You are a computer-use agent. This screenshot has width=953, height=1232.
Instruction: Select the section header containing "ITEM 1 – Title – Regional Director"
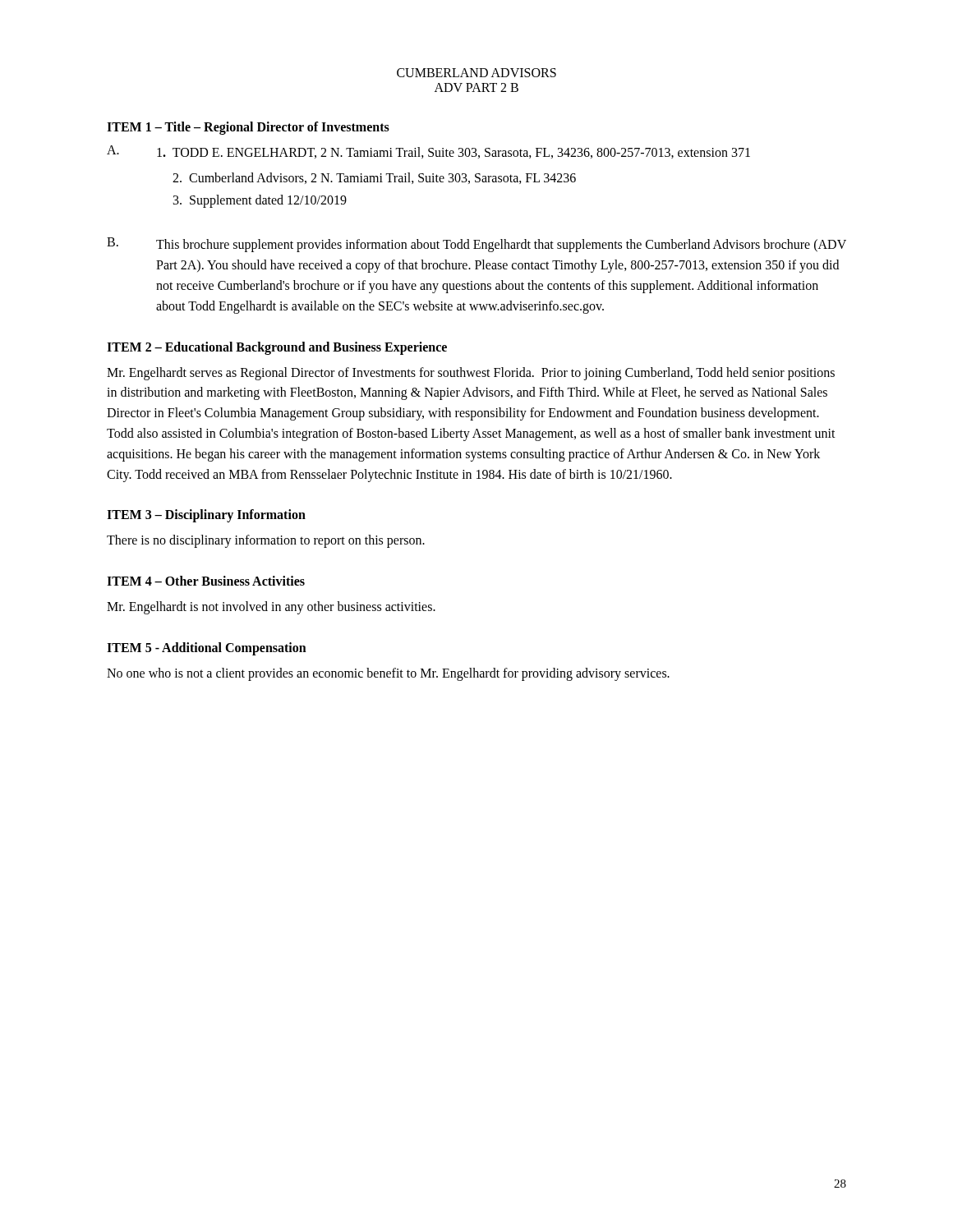[x=248, y=127]
